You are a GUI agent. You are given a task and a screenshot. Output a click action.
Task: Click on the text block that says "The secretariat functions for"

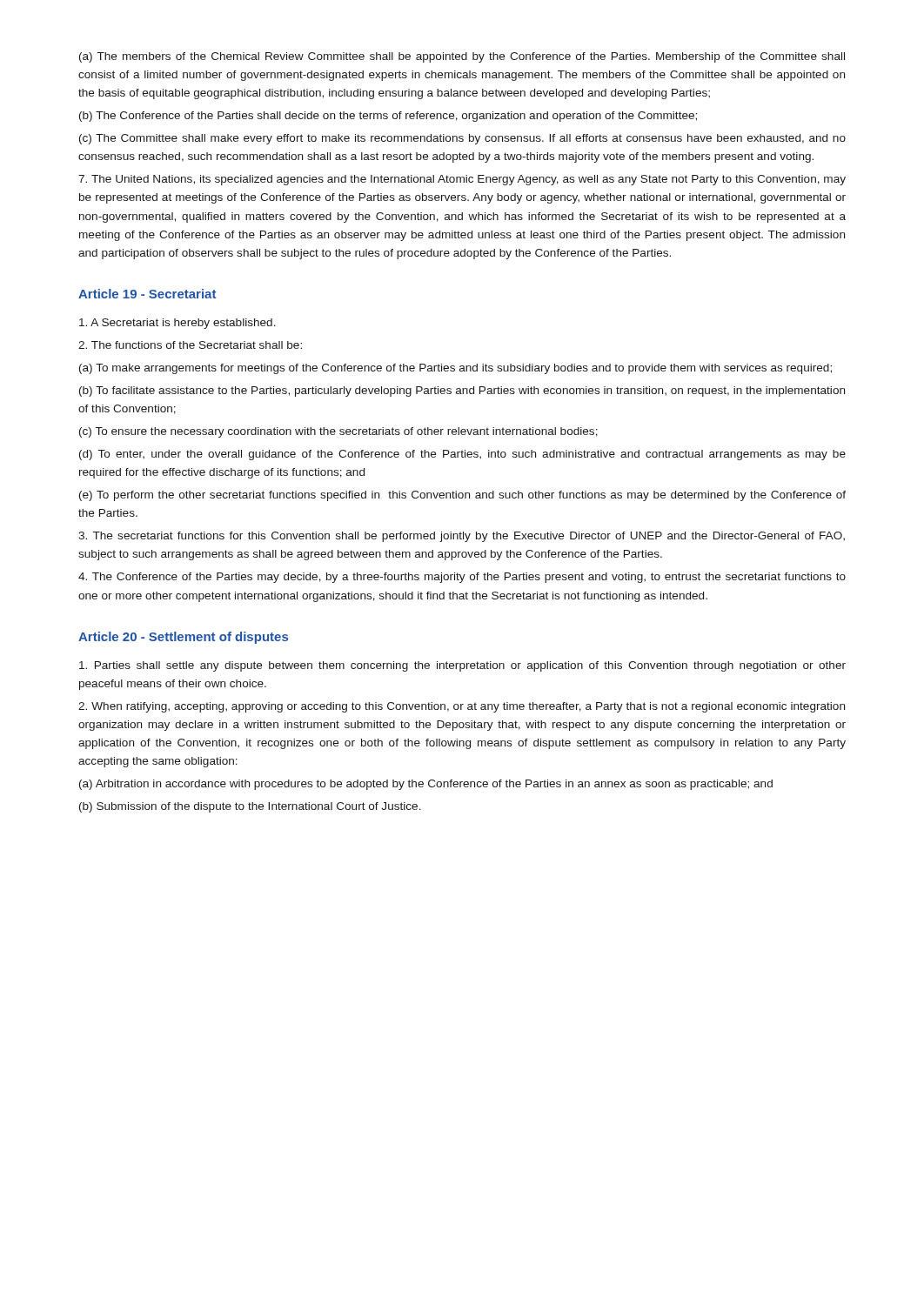point(462,545)
